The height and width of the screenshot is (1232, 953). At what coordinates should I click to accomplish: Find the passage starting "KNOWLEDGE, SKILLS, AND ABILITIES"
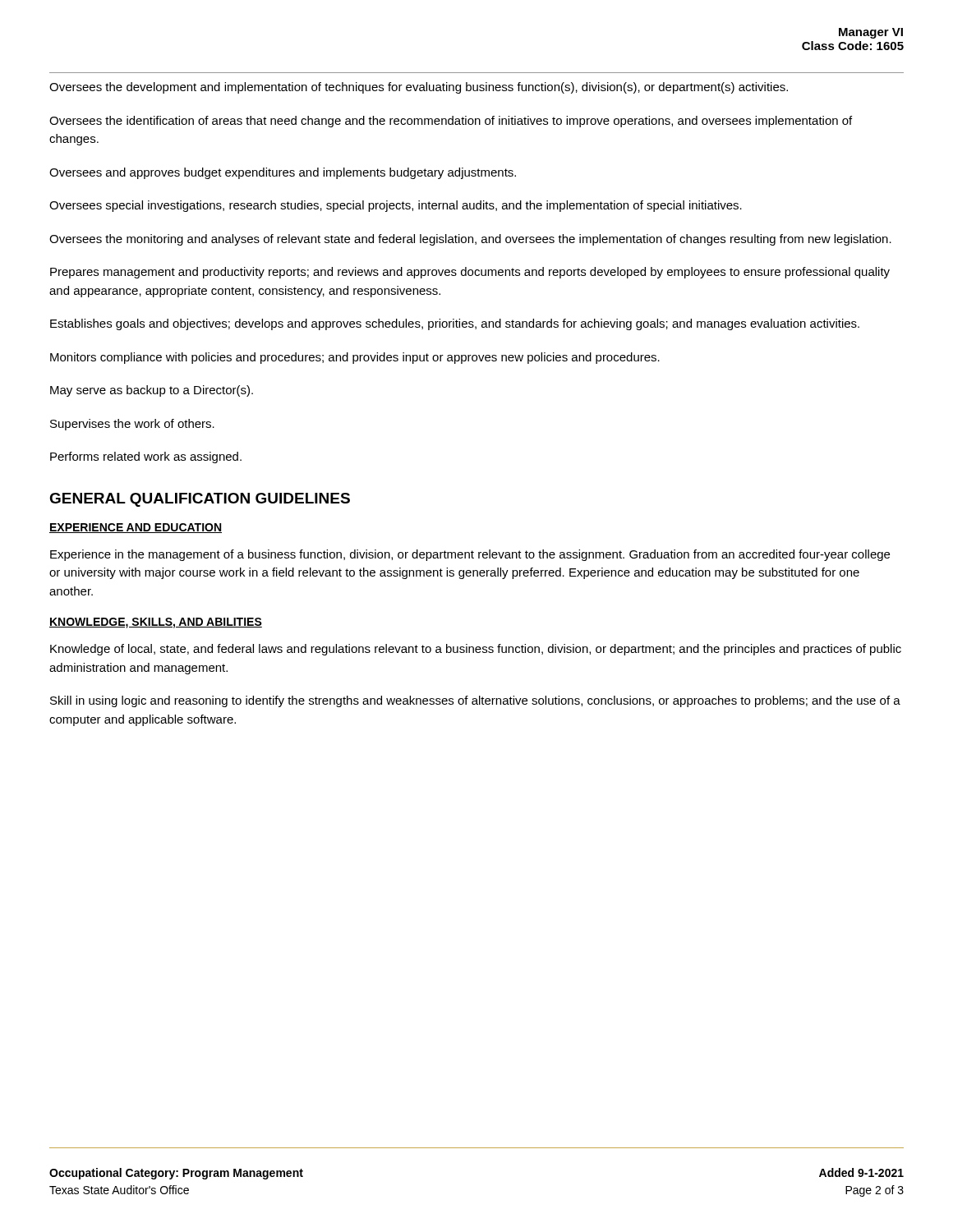pyautogui.click(x=156, y=622)
